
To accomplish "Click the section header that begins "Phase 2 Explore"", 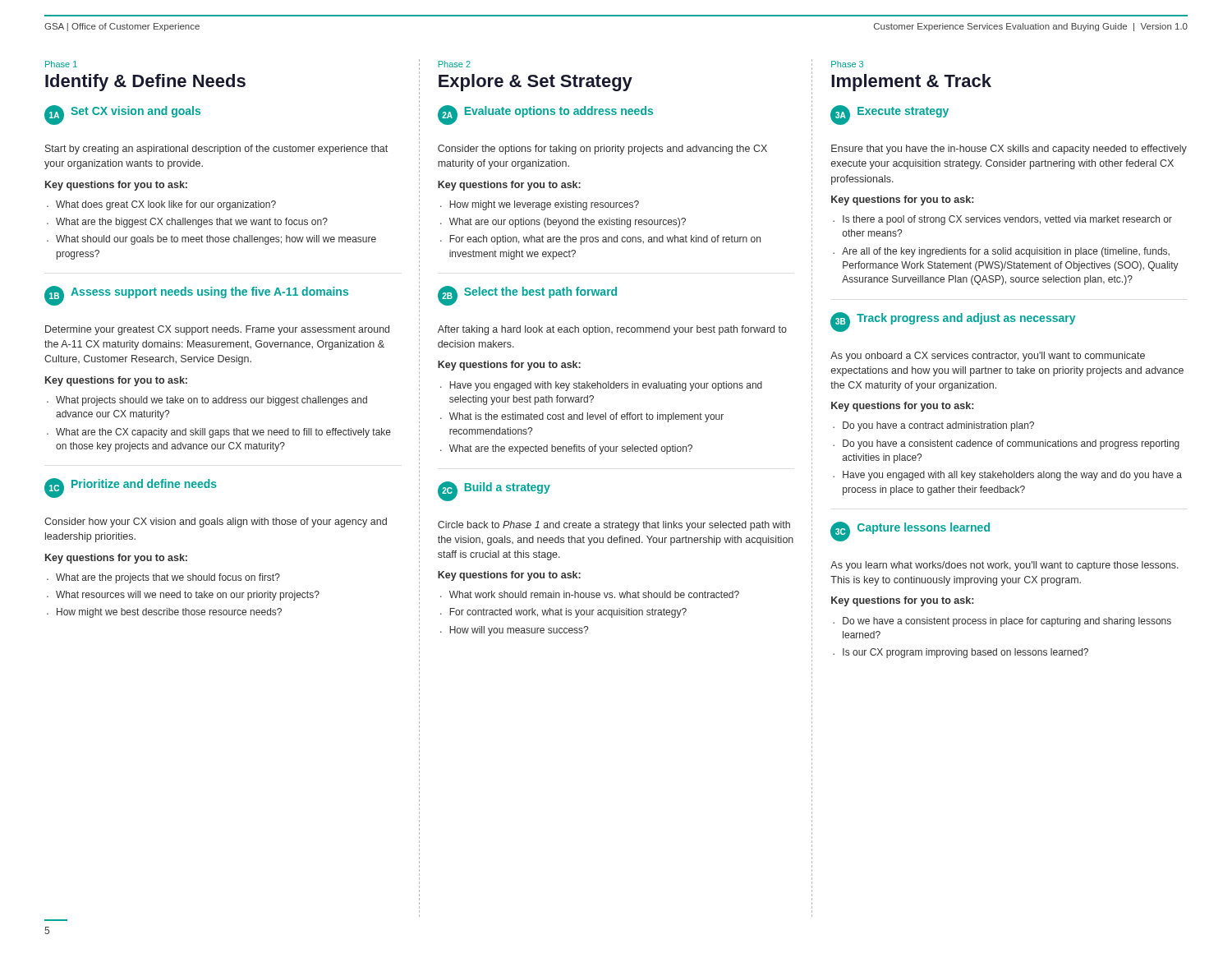I will click(x=616, y=75).
